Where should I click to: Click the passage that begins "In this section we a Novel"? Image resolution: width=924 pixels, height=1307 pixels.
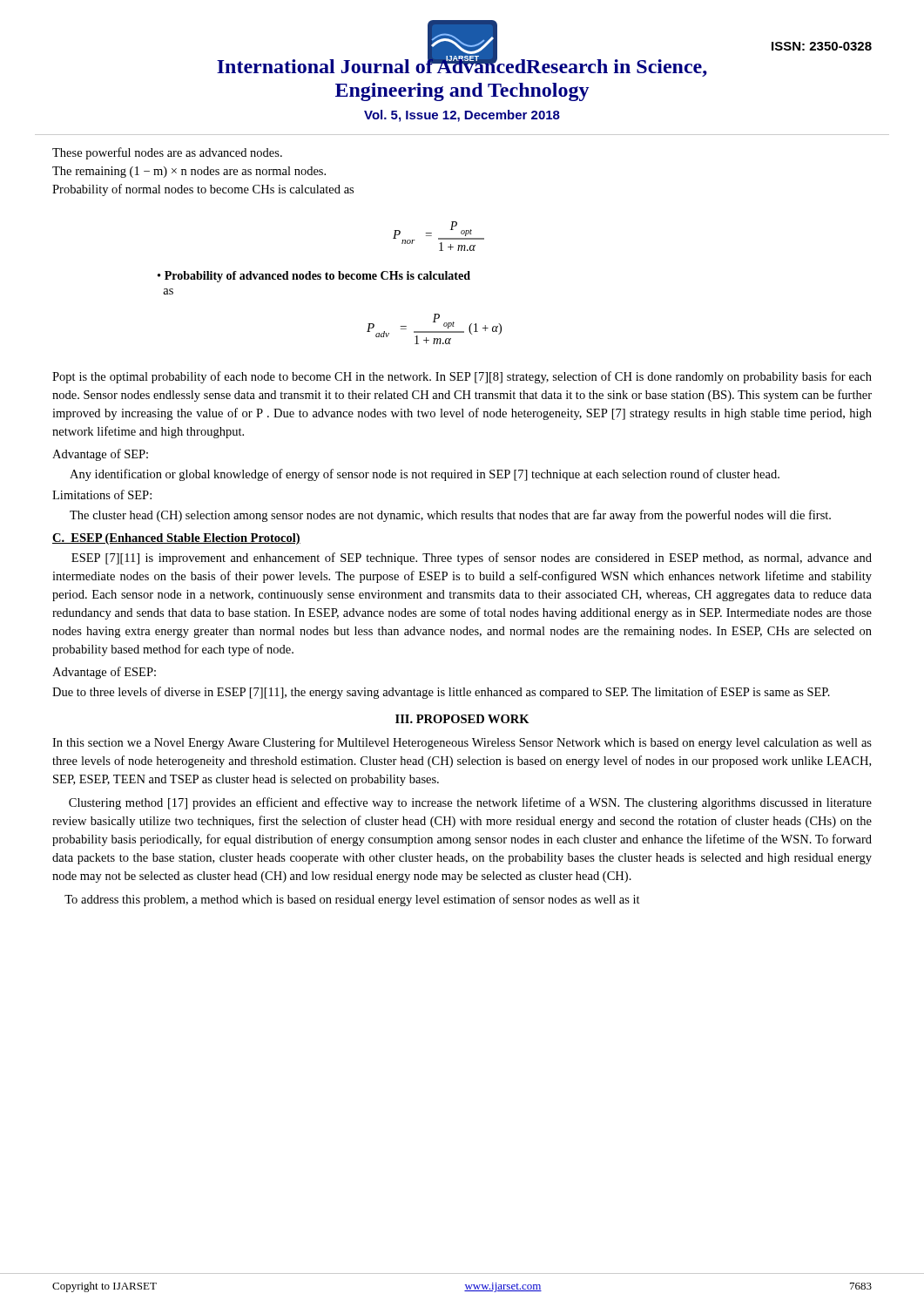462,761
